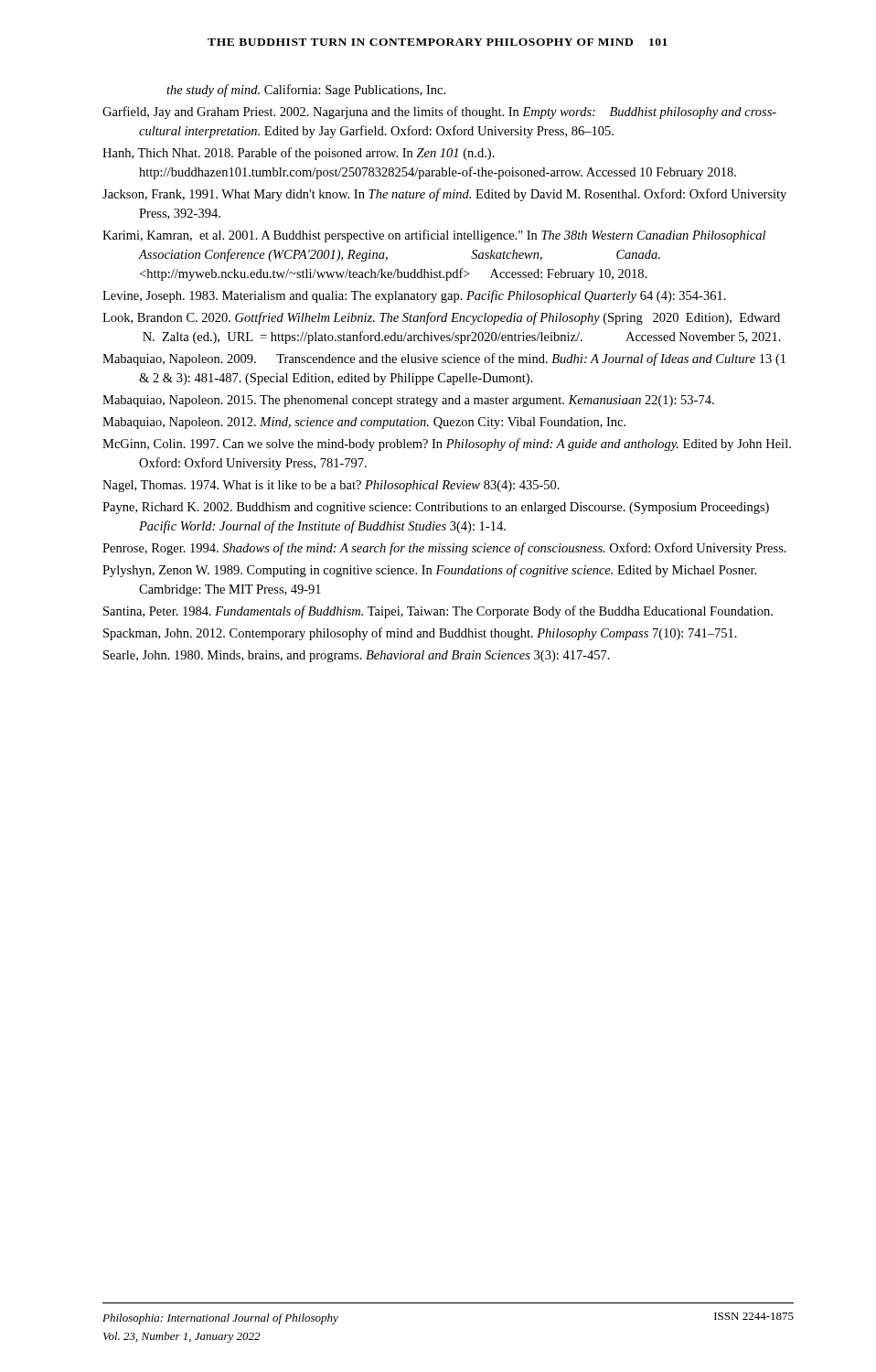Click on the list item with the text "Penrose, Roger. 1994. Shadows of"
Screen dimensions: 1372x876
445,548
